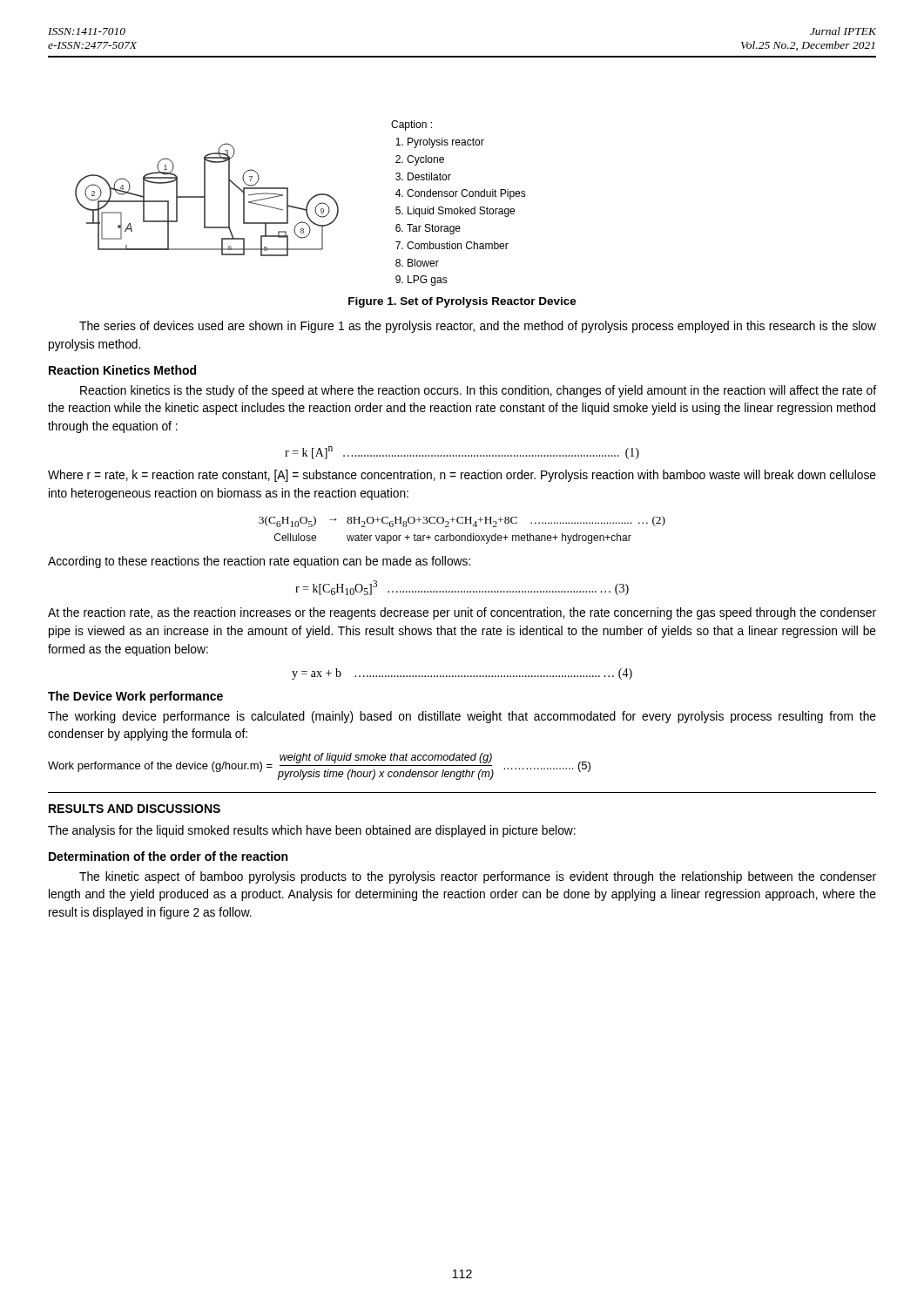Point to the block beginning "The analysis for the liquid smoked results"
The width and height of the screenshot is (924, 1307).
tap(312, 831)
